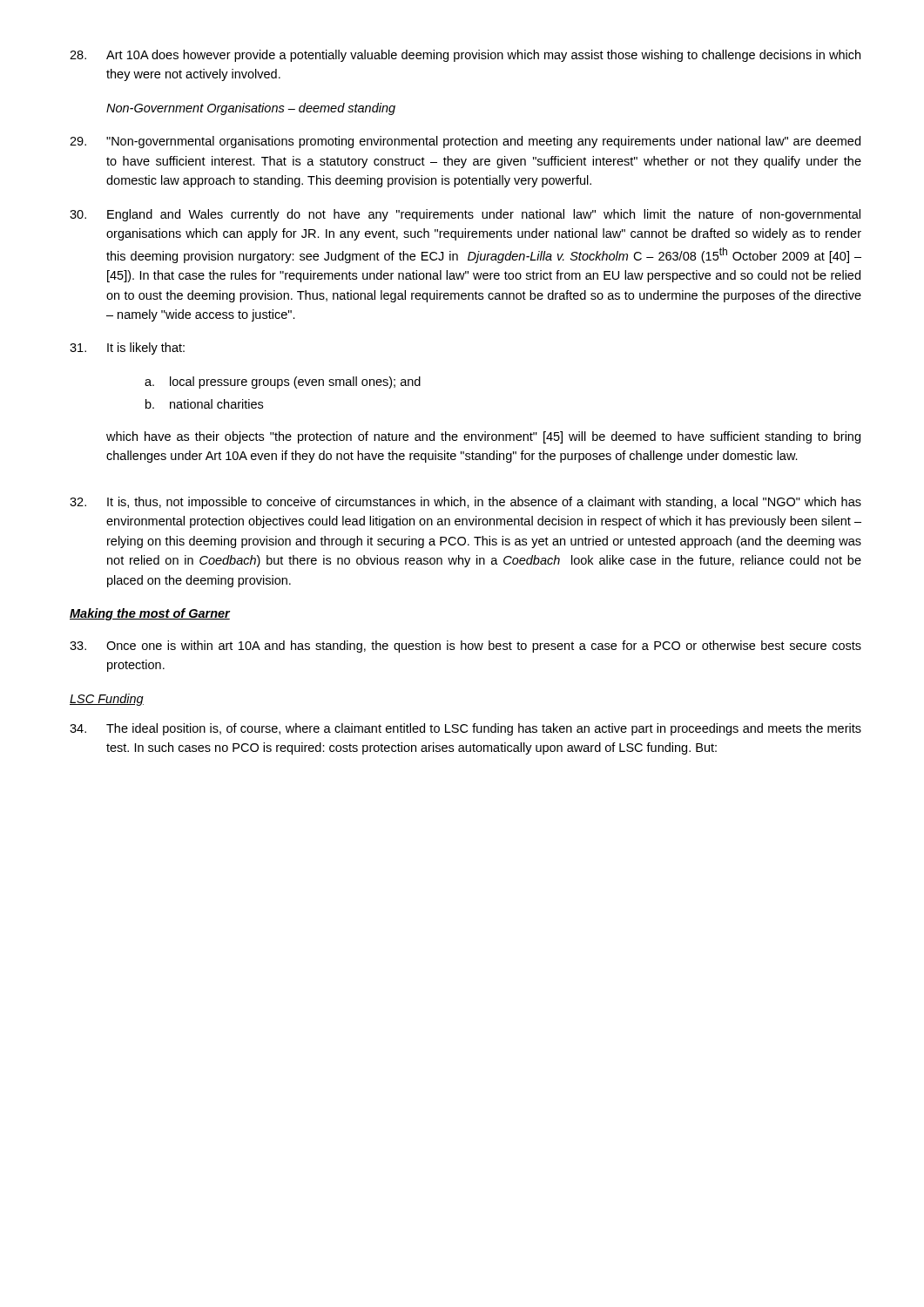Navigate to the element starting "Making the most of Garner"
The width and height of the screenshot is (924, 1307).
(x=150, y=614)
